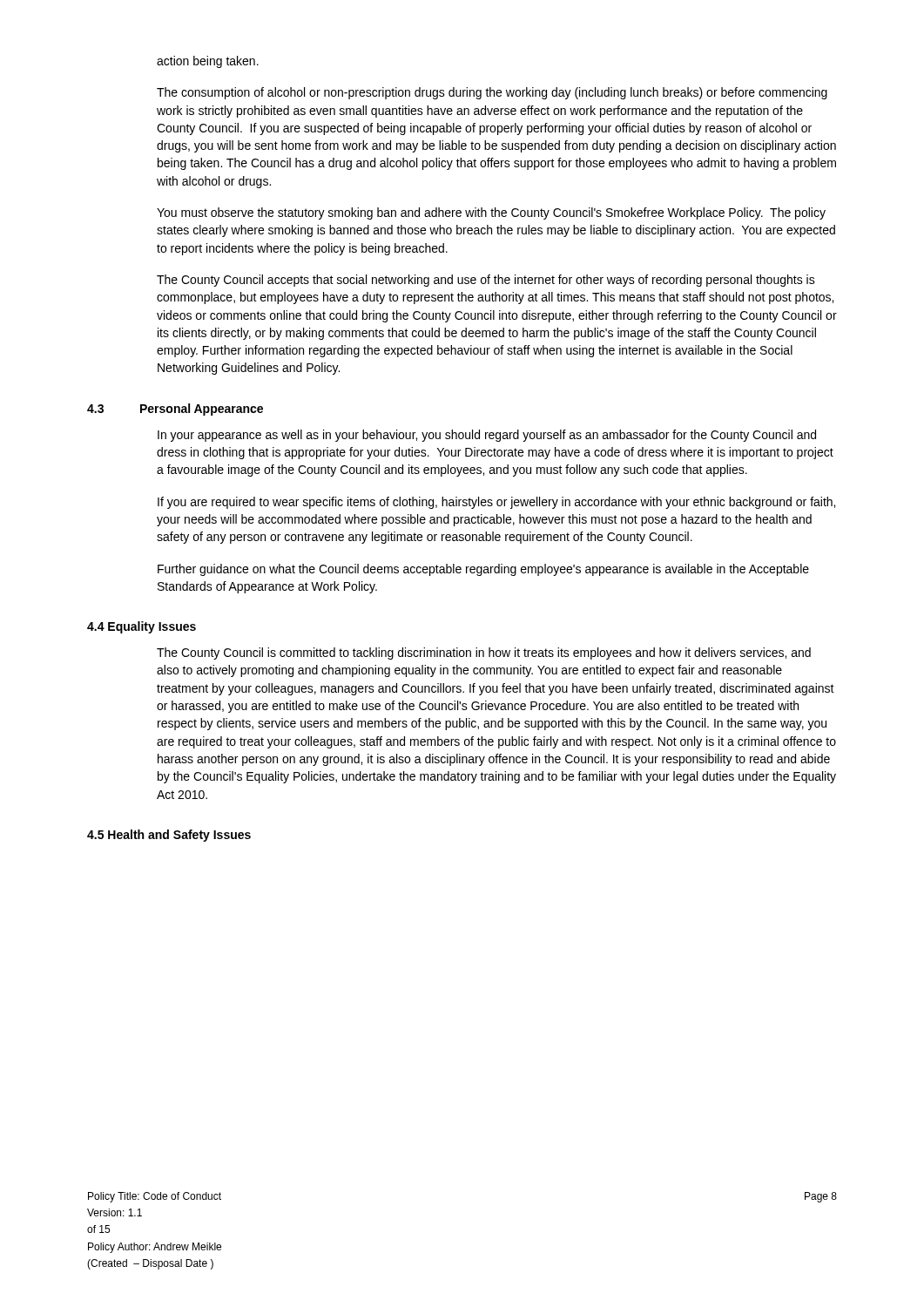Point to the block beginning "The consumption of alcohol or non-prescription drugs during"
Viewport: 924px width, 1307px height.
(x=497, y=137)
